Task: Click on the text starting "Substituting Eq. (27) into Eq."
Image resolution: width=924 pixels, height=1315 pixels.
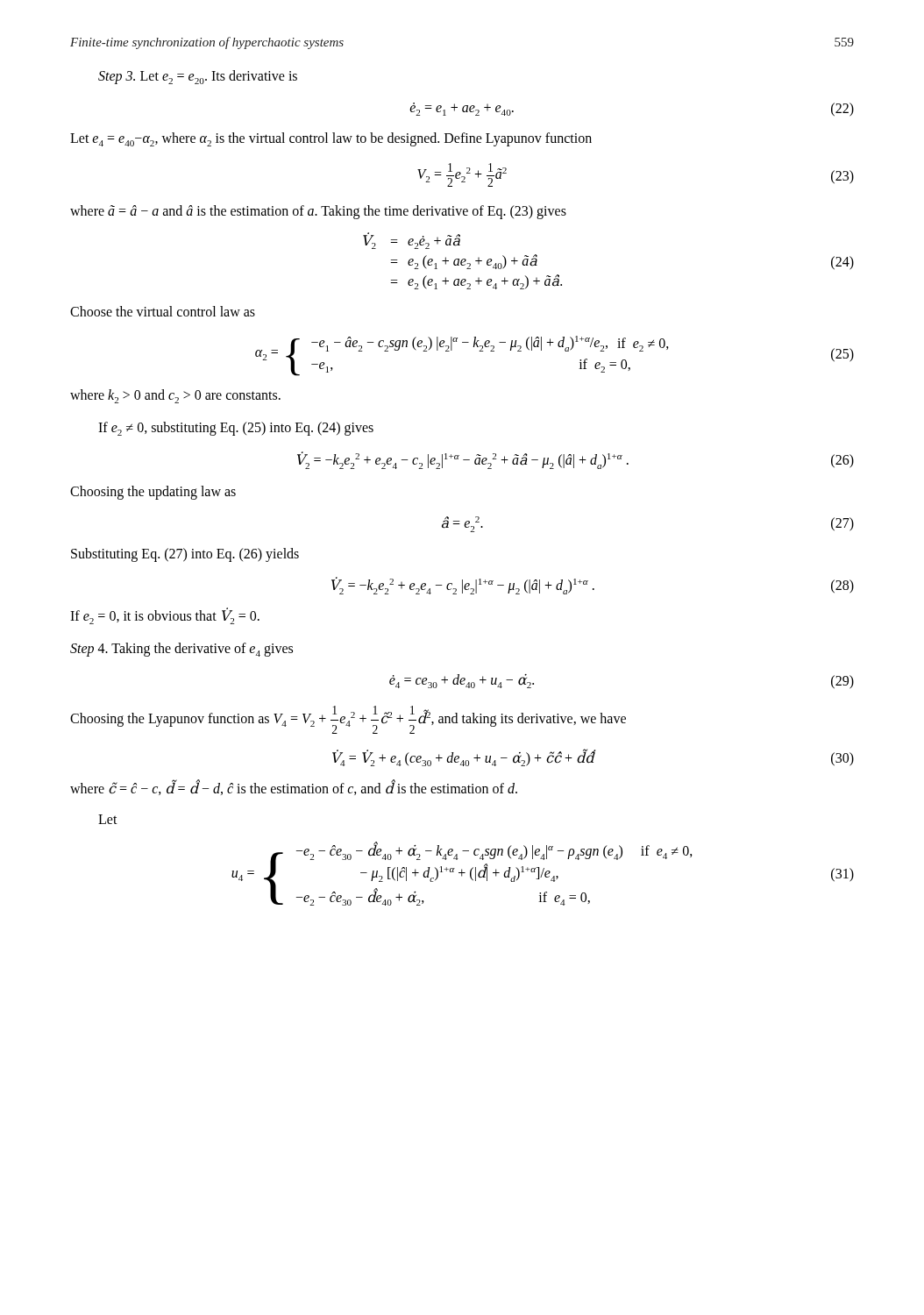Action: click(x=185, y=554)
